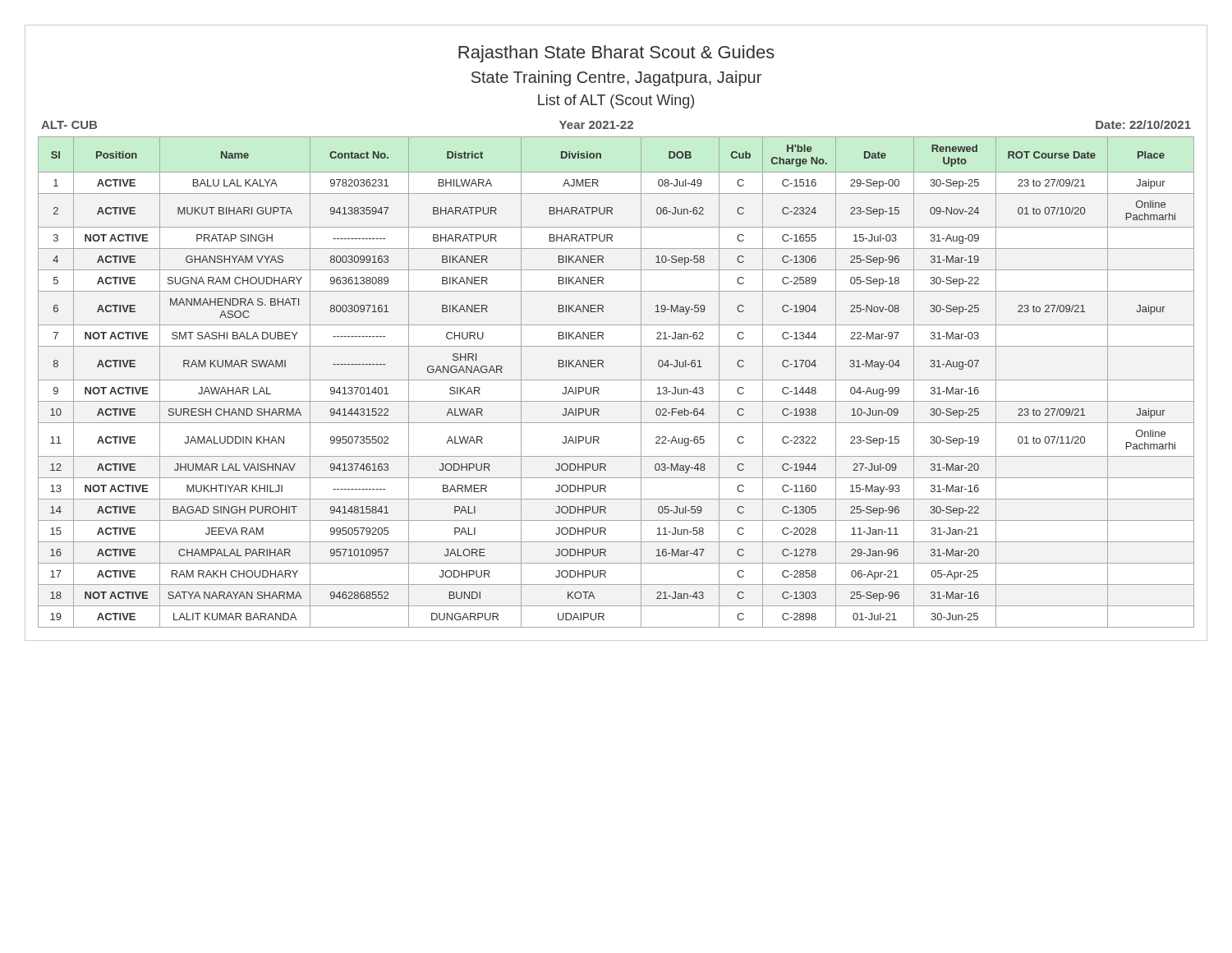Click on the table containing "MUKHTIYAR KHILJI"

[x=616, y=382]
